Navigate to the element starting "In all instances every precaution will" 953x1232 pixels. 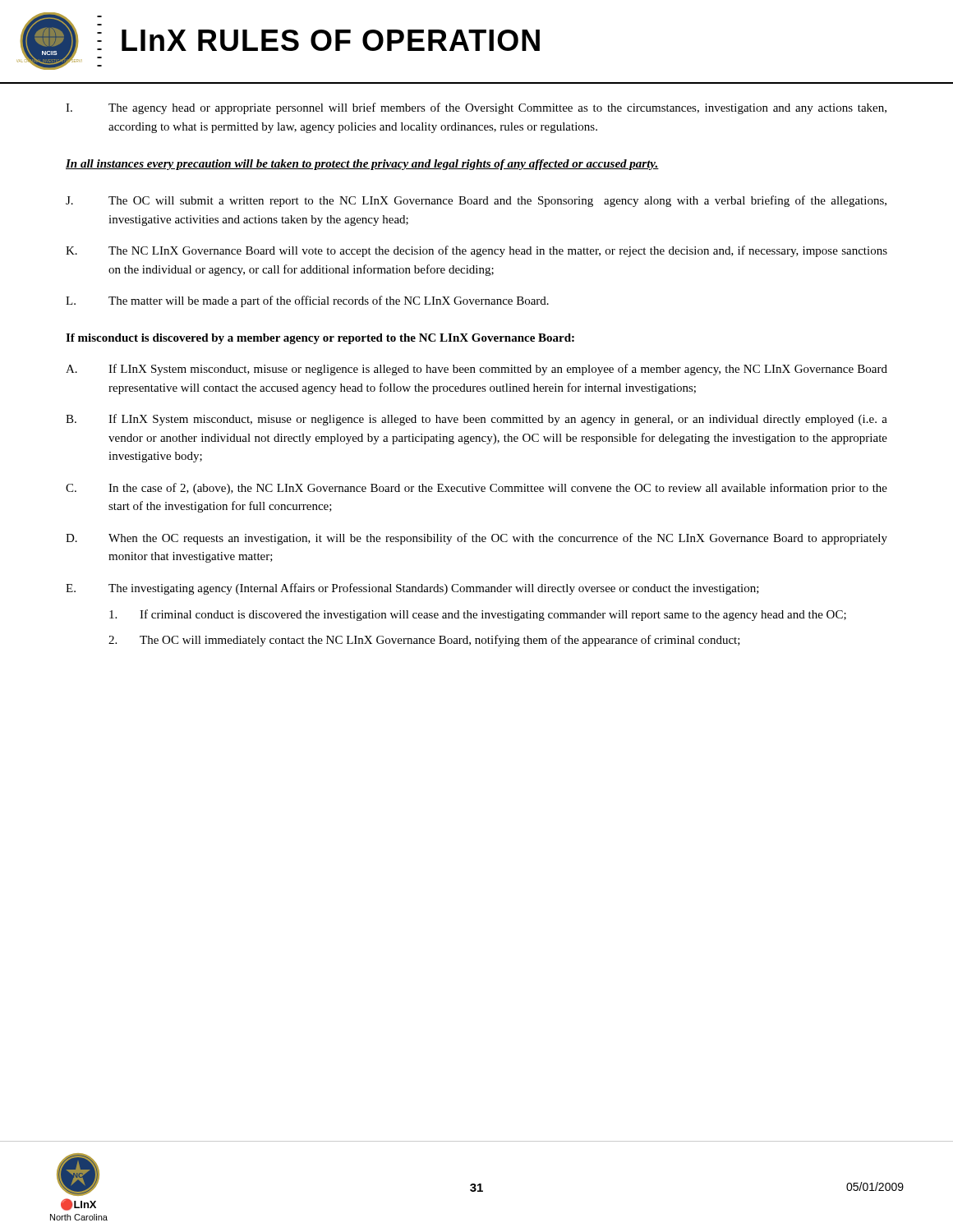(362, 163)
